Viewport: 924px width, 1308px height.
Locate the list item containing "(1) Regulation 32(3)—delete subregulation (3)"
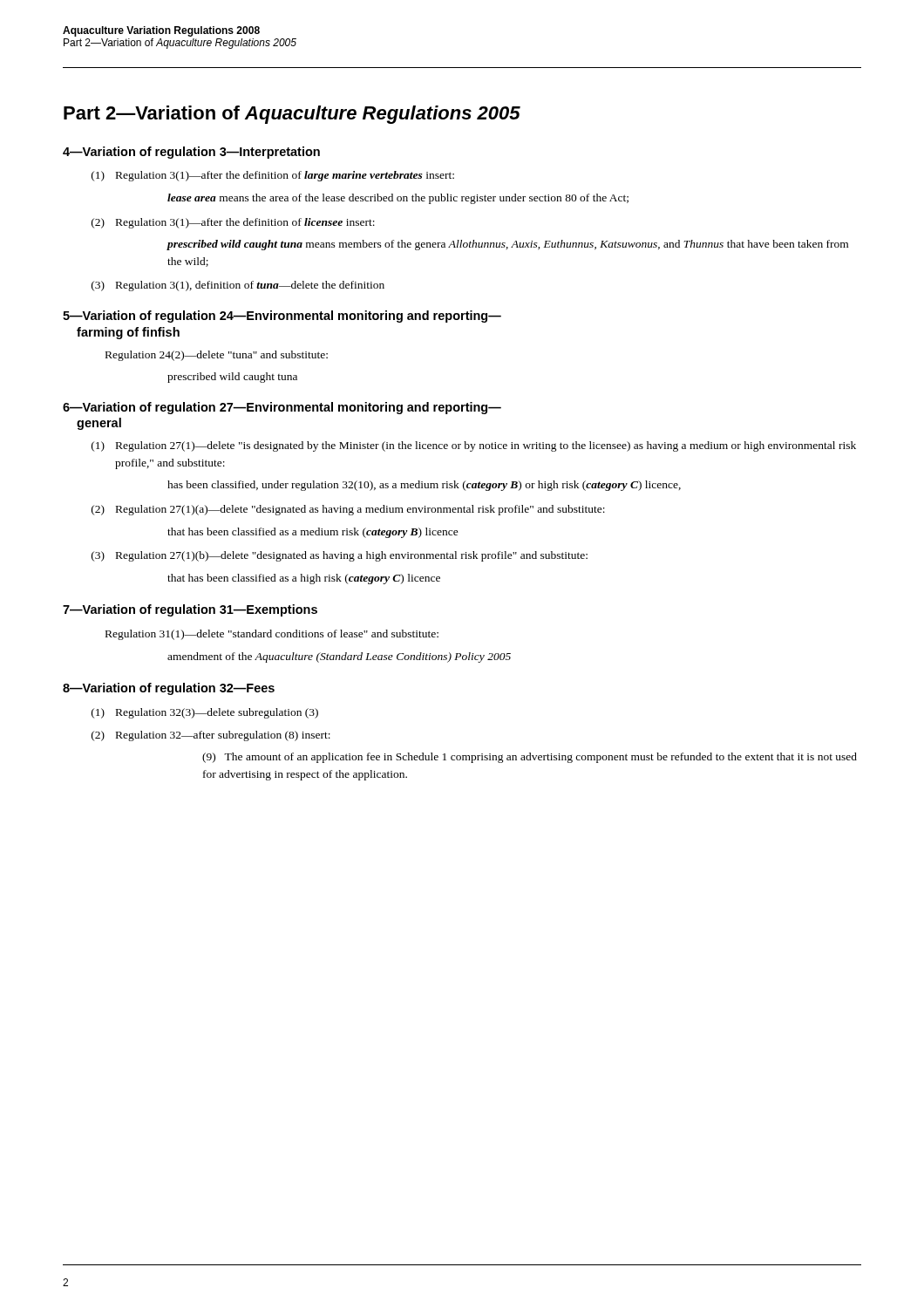coord(205,713)
